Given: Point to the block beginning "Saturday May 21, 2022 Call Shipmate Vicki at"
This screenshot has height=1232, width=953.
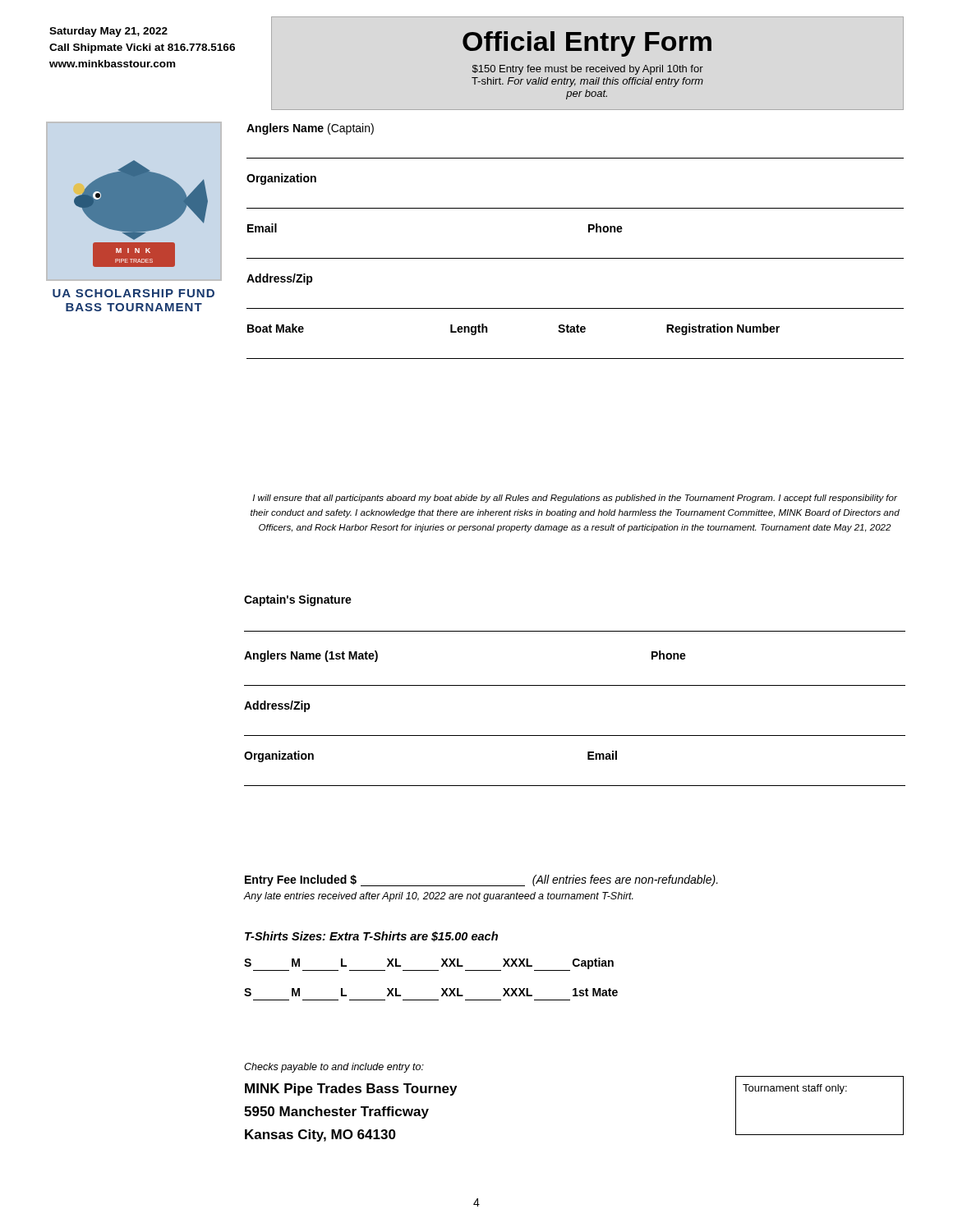Looking at the screenshot, I should tap(156, 47).
